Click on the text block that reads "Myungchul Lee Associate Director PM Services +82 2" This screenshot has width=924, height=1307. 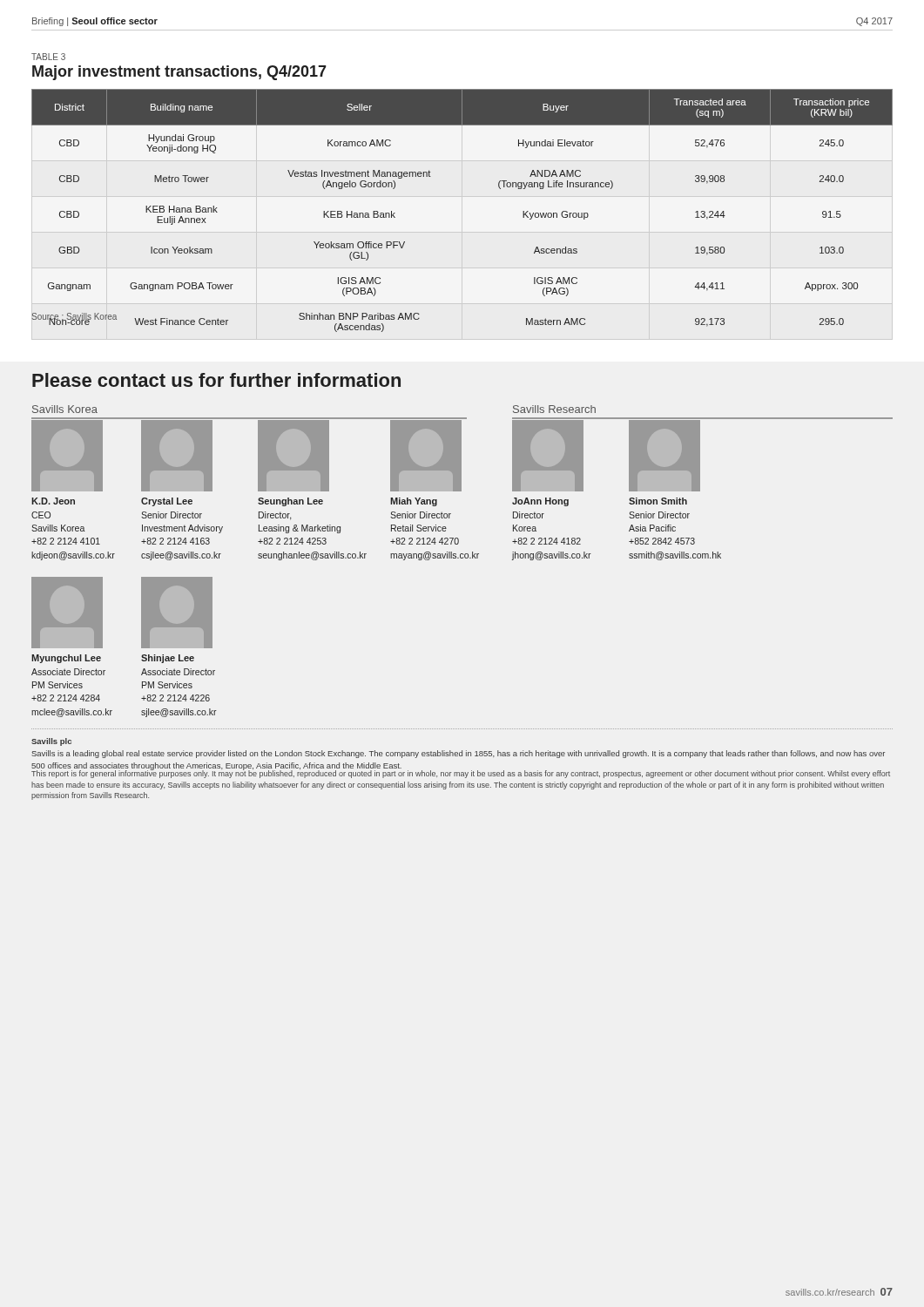coord(87,685)
